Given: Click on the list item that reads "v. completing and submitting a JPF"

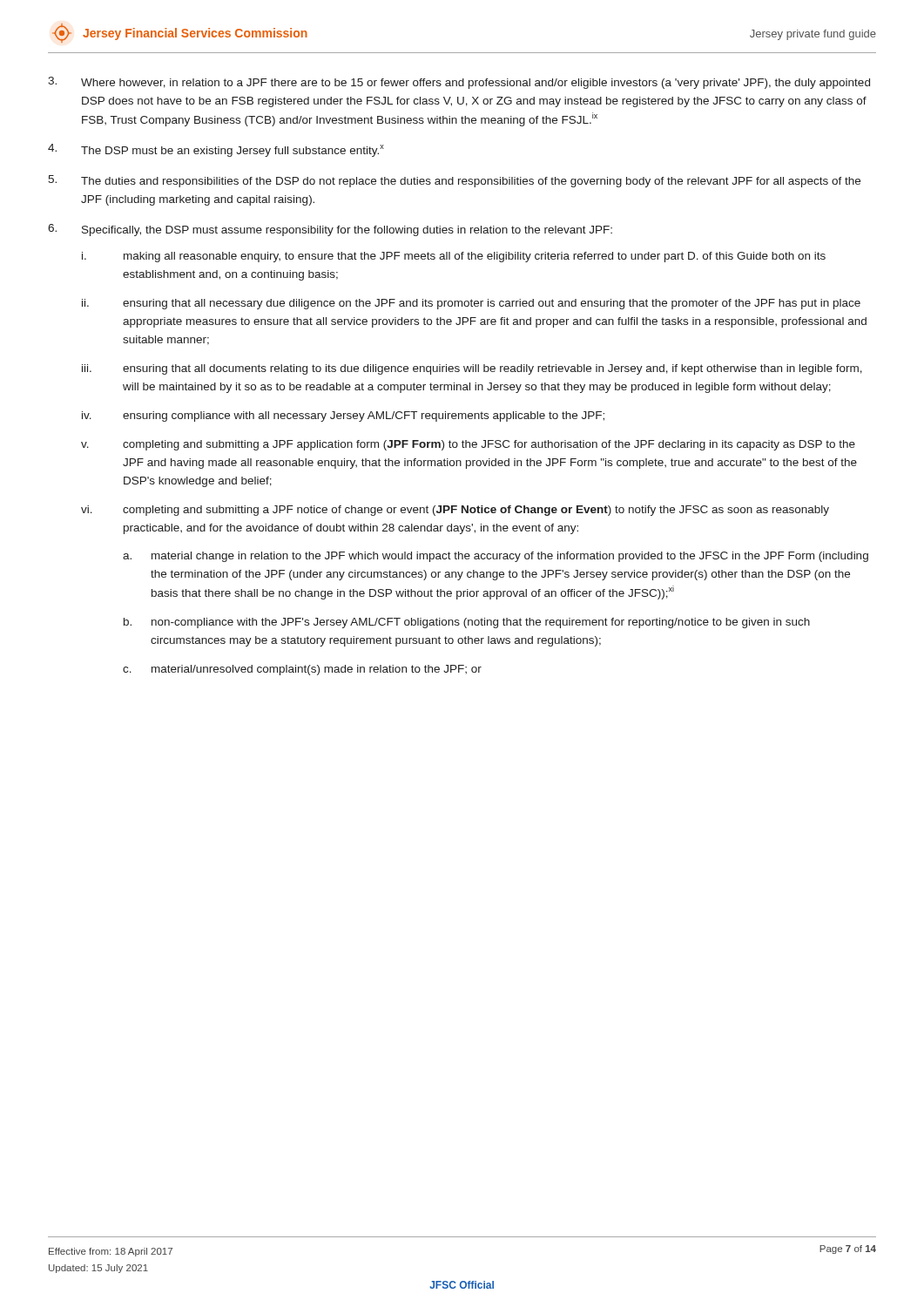Looking at the screenshot, I should pos(479,463).
